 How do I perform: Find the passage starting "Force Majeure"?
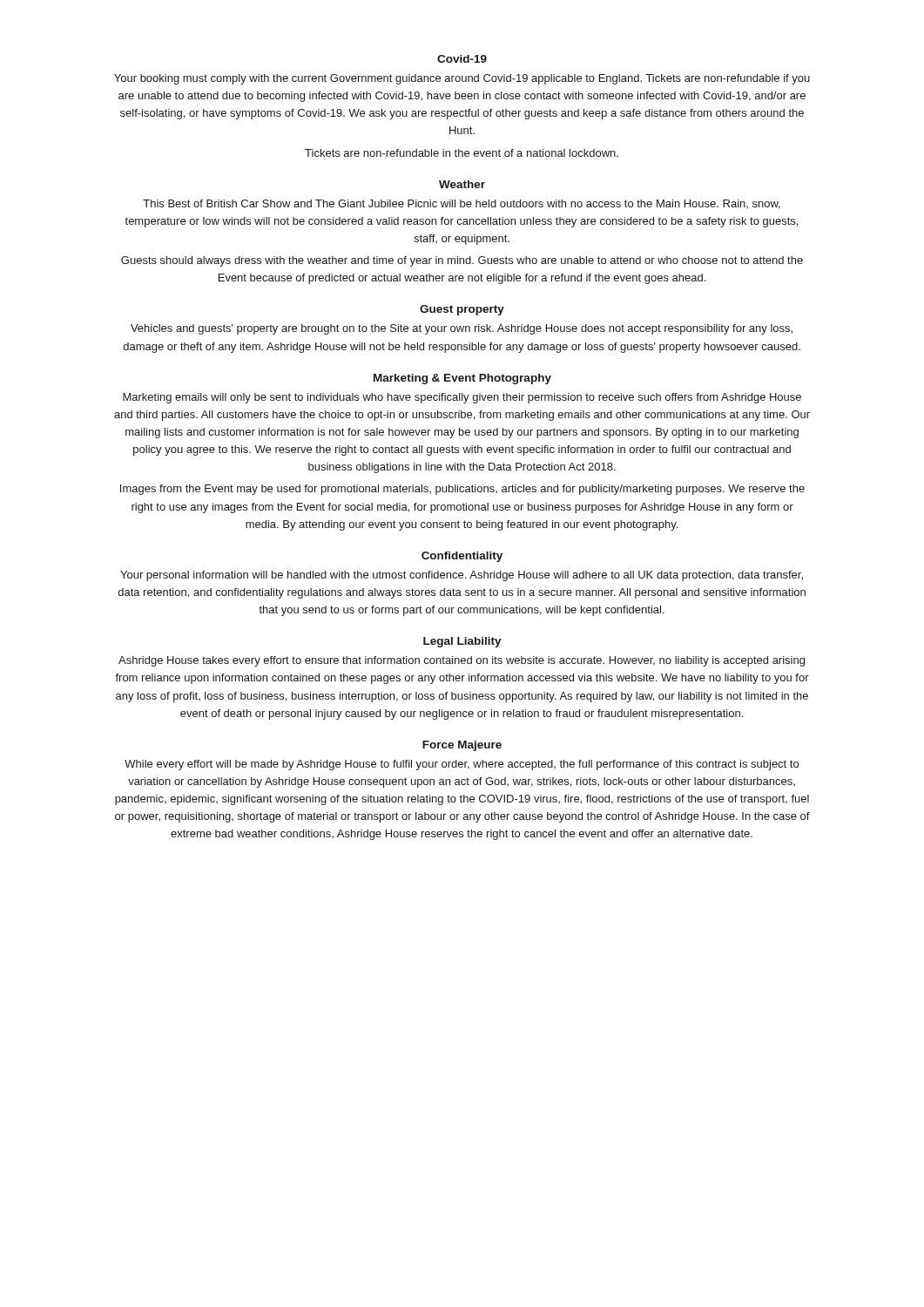[462, 744]
